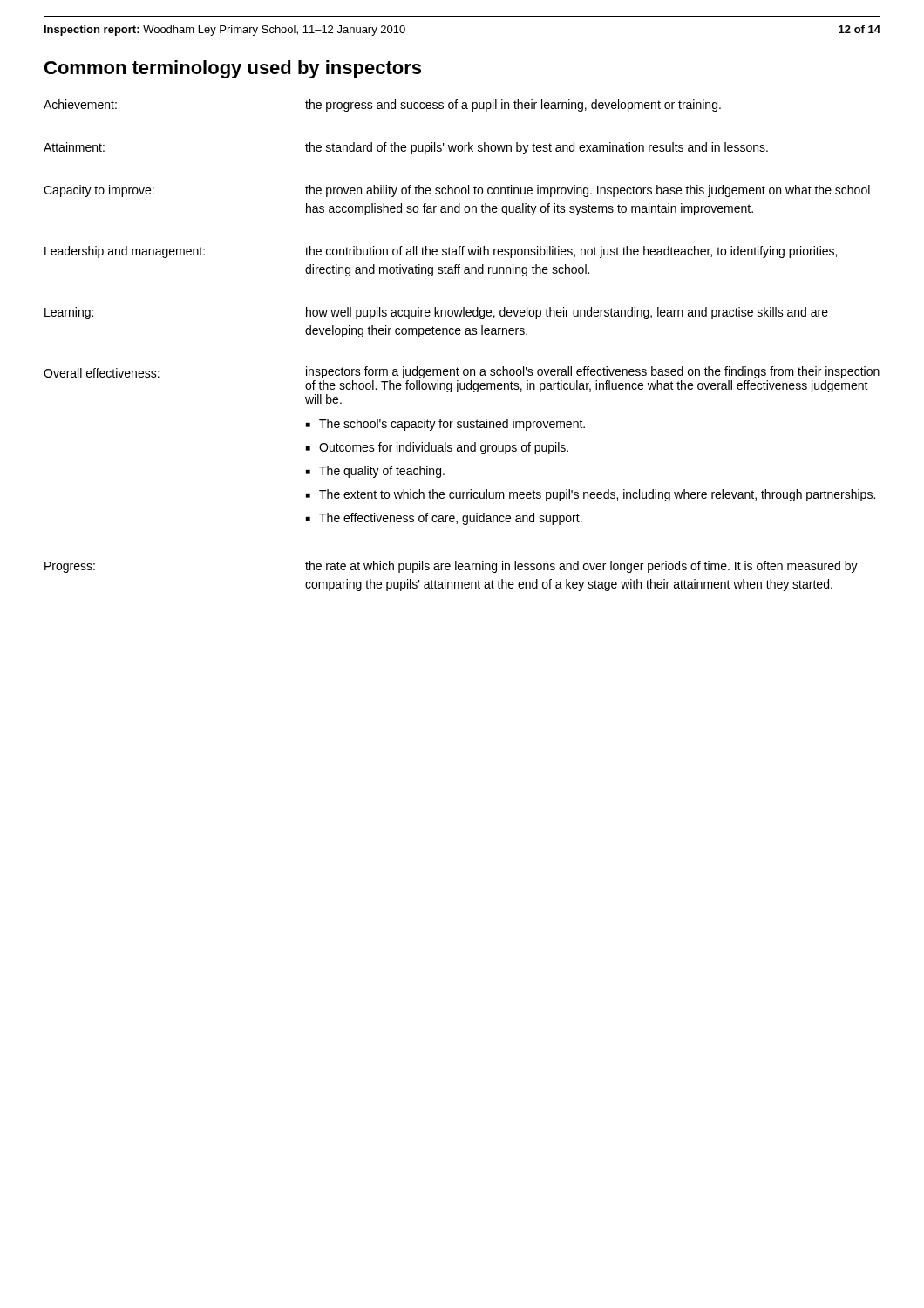Locate the list item that reads "The extent to which the curriculum meets"

pos(598,494)
